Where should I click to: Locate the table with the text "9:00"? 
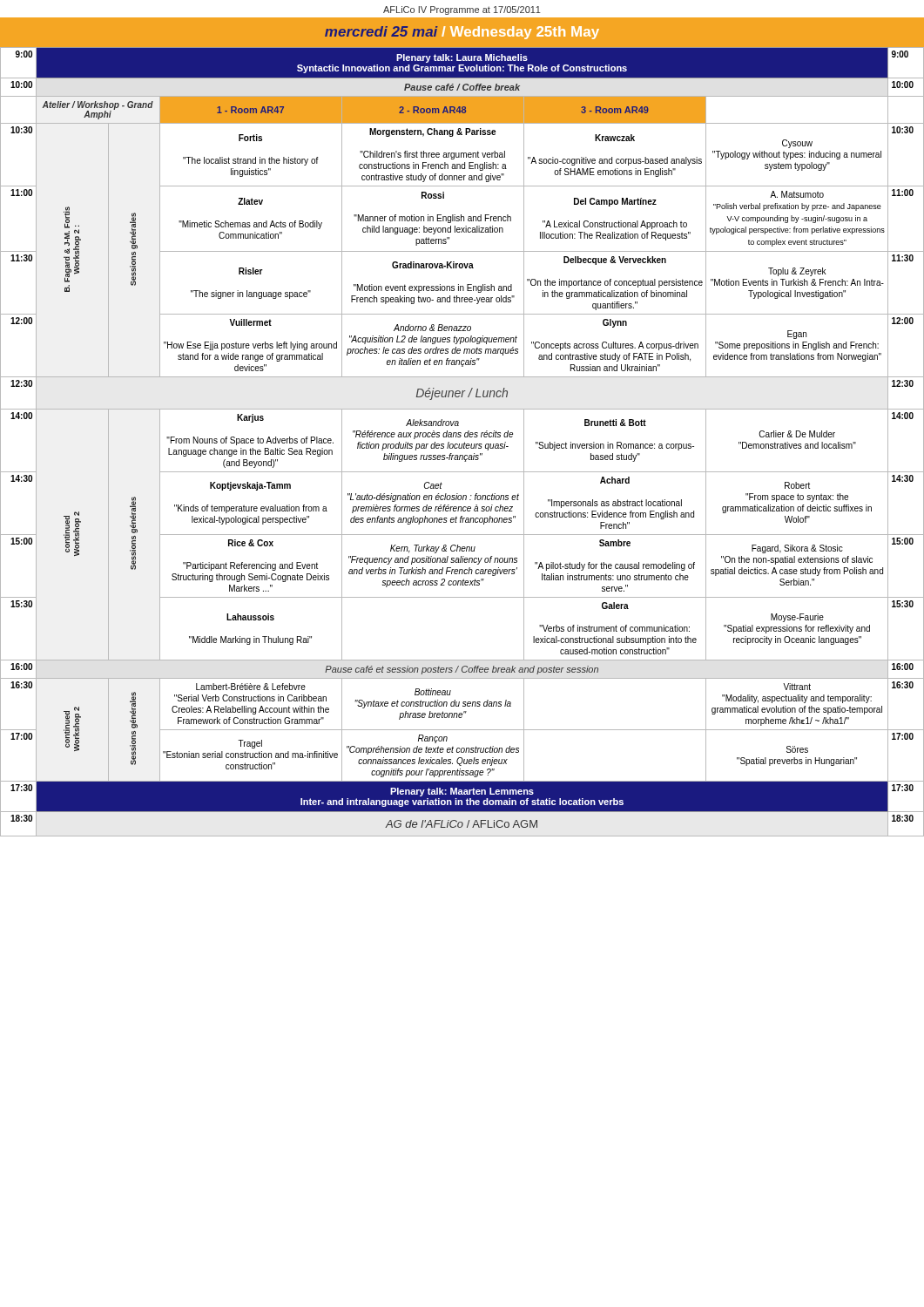click(462, 442)
